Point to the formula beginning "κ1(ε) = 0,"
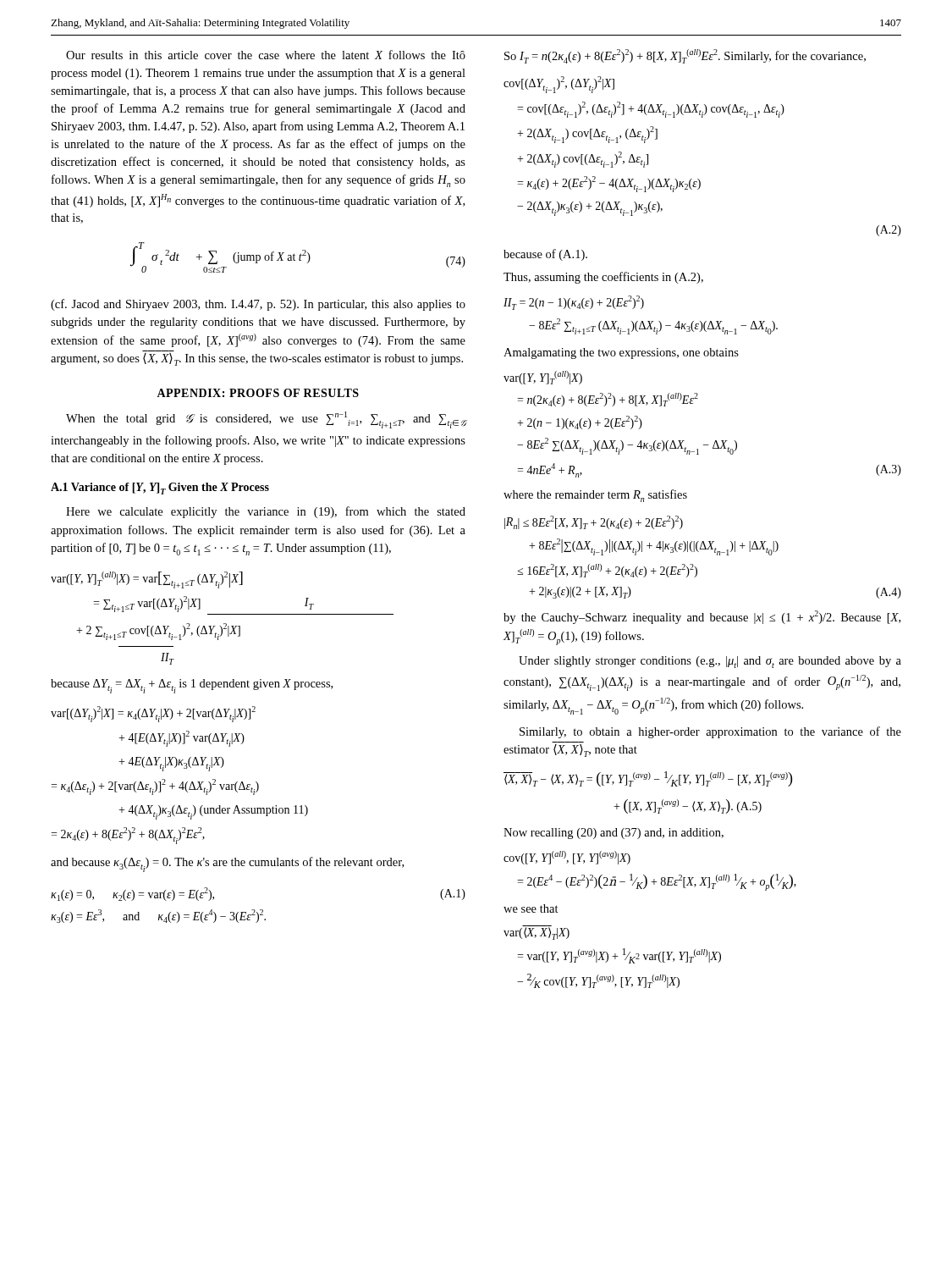The height and width of the screenshot is (1270, 952). [258, 905]
